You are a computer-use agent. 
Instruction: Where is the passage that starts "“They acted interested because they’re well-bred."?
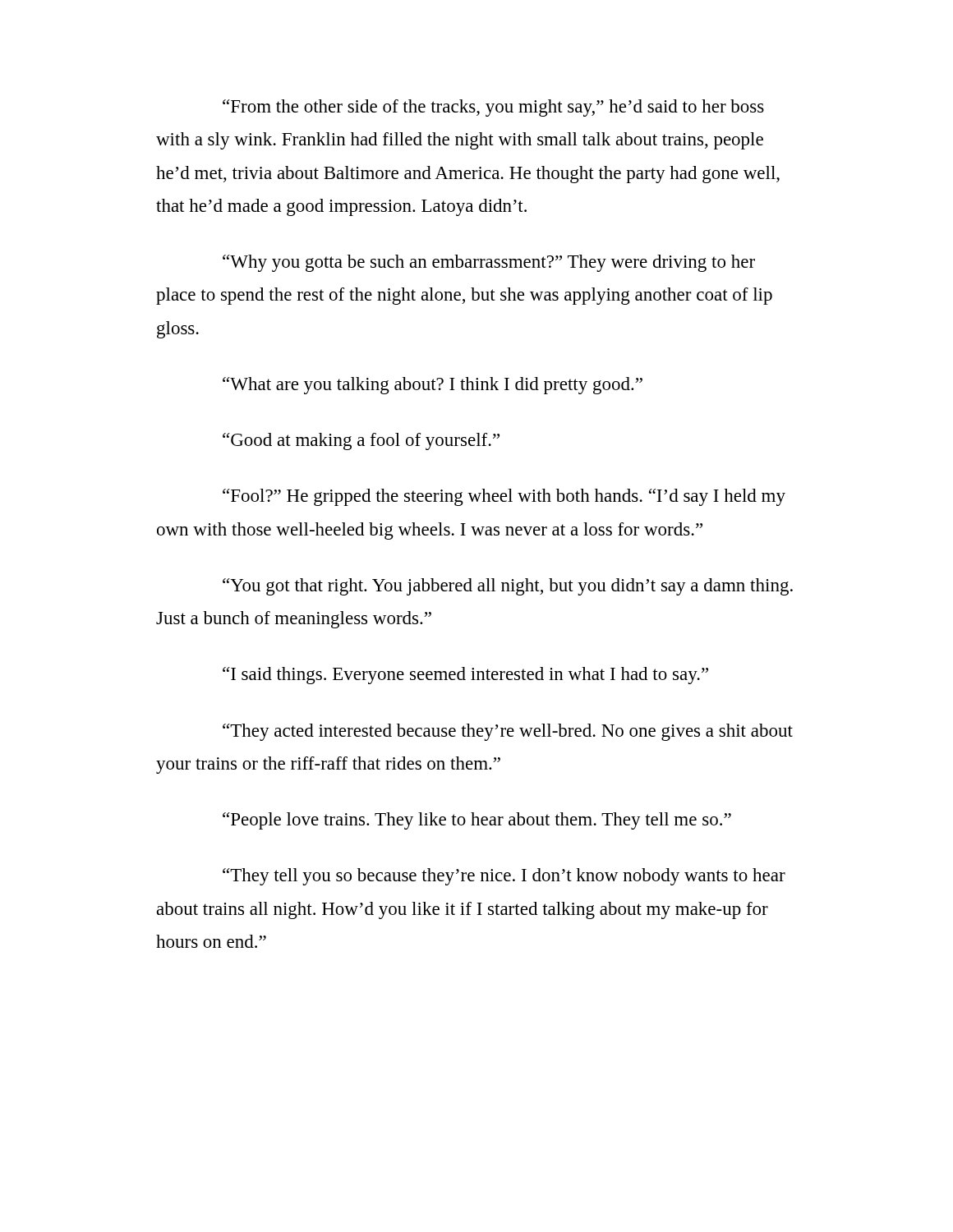point(476,747)
